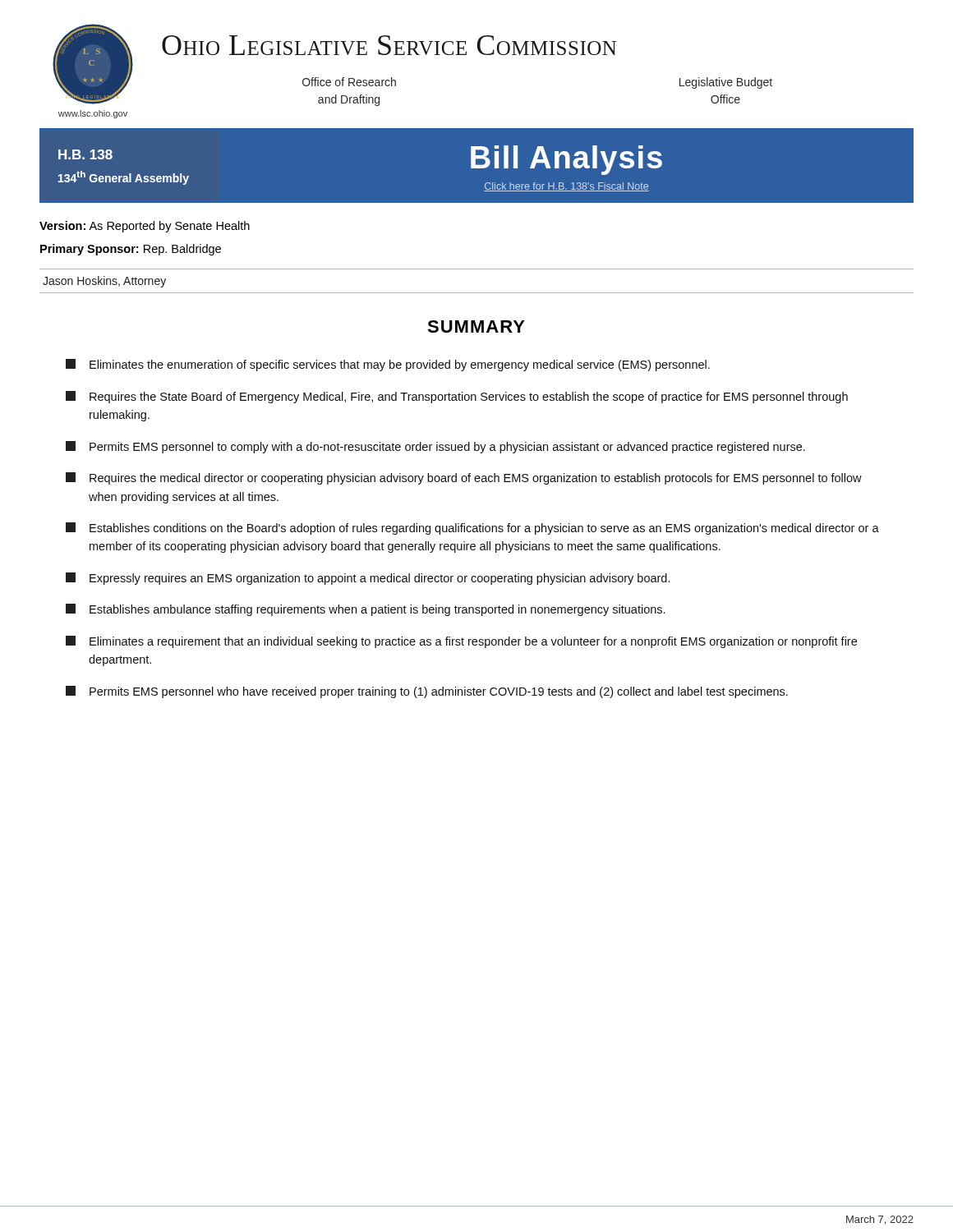This screenshot has width=953, height=1232.
Task: Select the list item that reads "Establishes ambulance staffing"
Action: [x=476, y=610]
